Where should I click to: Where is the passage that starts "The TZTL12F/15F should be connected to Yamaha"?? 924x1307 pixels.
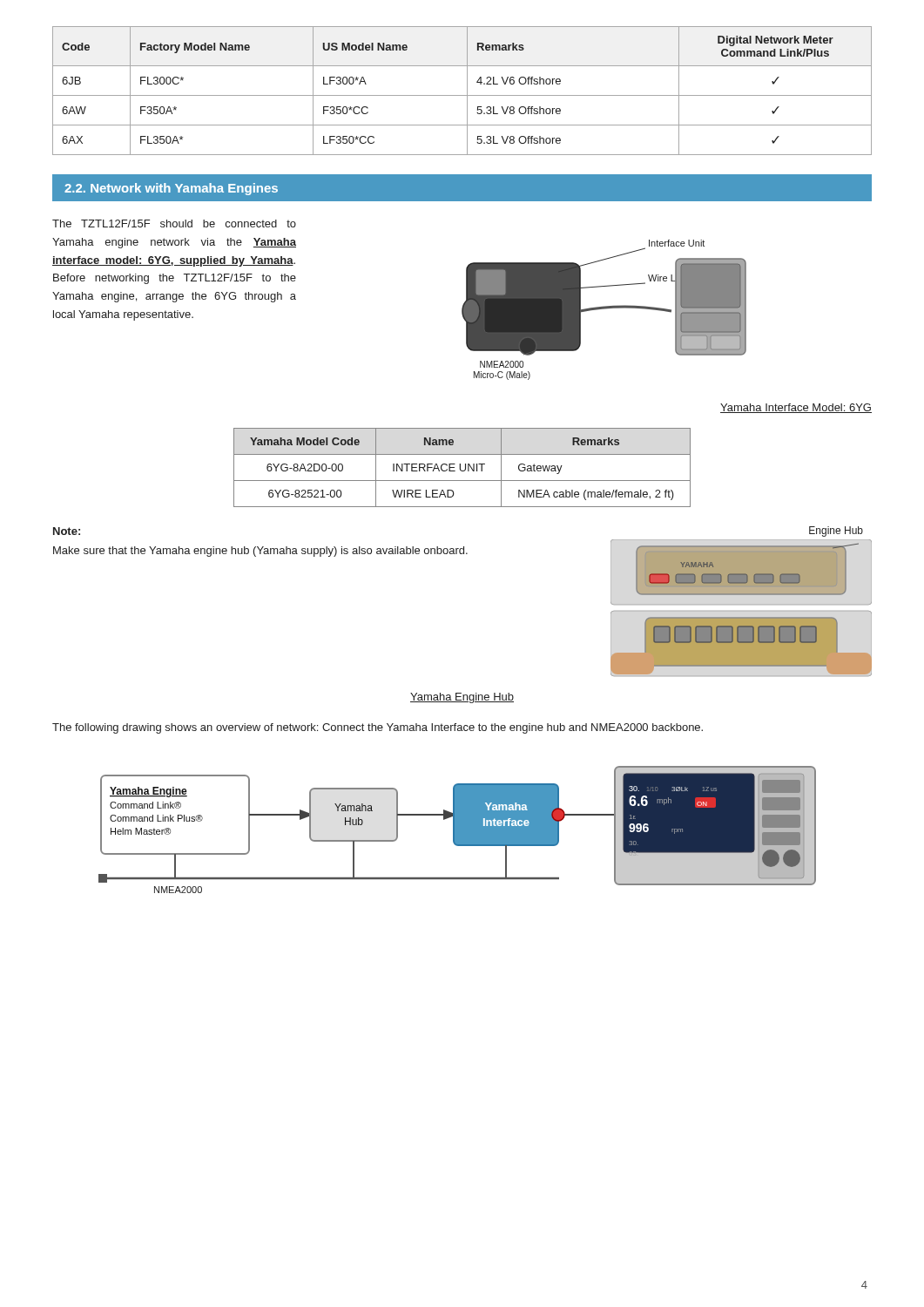(x=174, y=269)
